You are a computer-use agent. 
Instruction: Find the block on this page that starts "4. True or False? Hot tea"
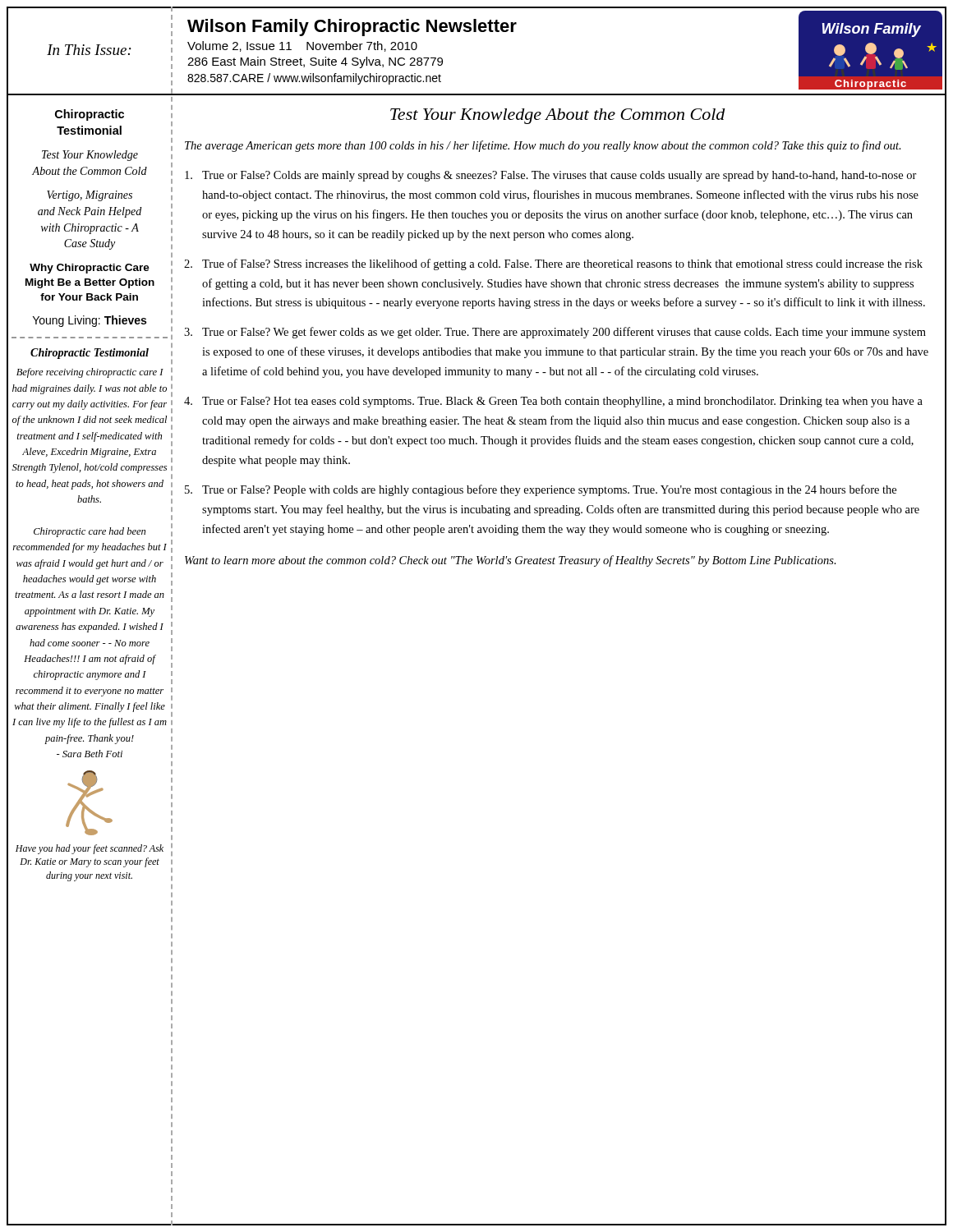(557, 431)
